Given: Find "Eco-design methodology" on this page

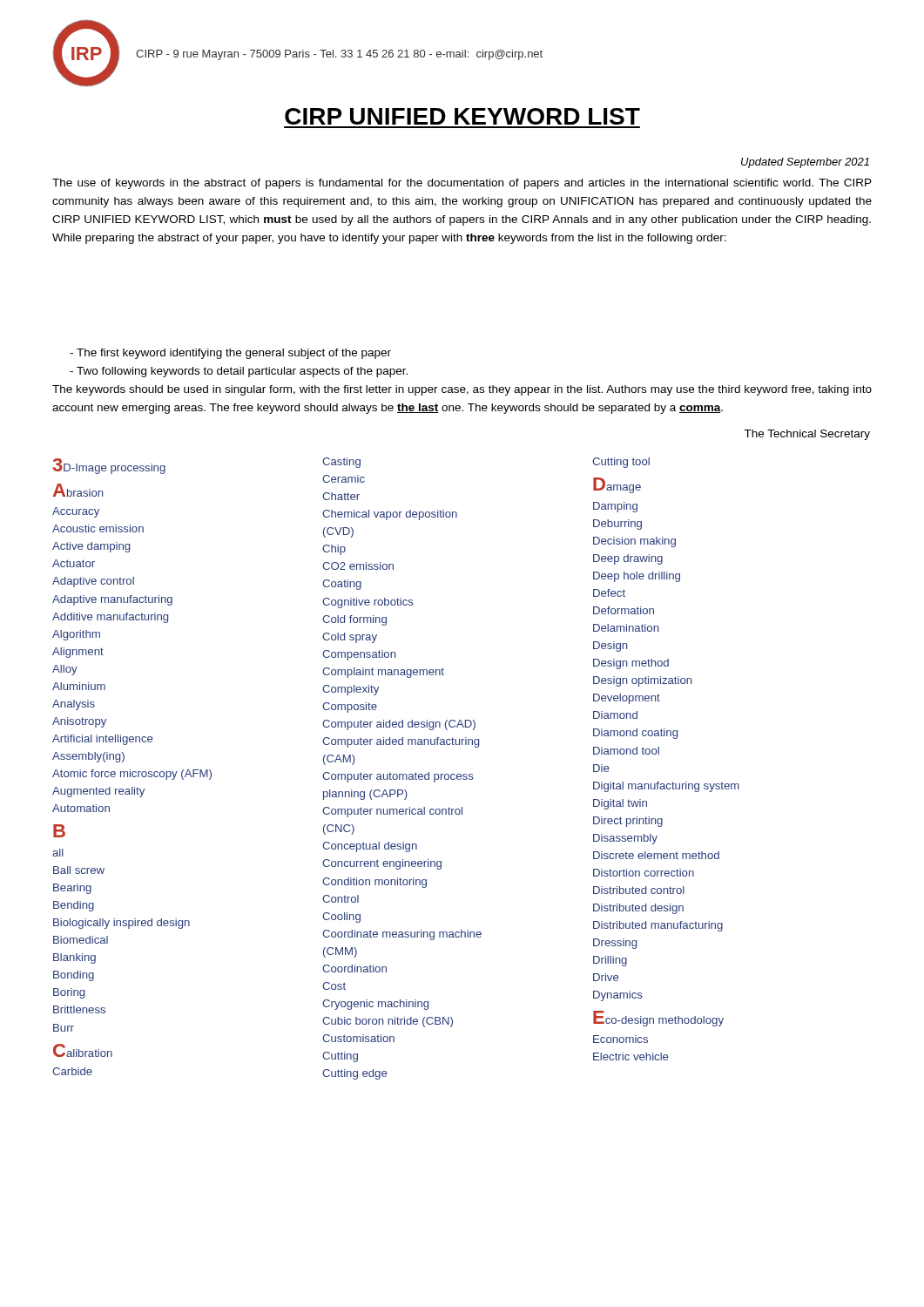Looking at the screenshot, I should click(658, 1018).
